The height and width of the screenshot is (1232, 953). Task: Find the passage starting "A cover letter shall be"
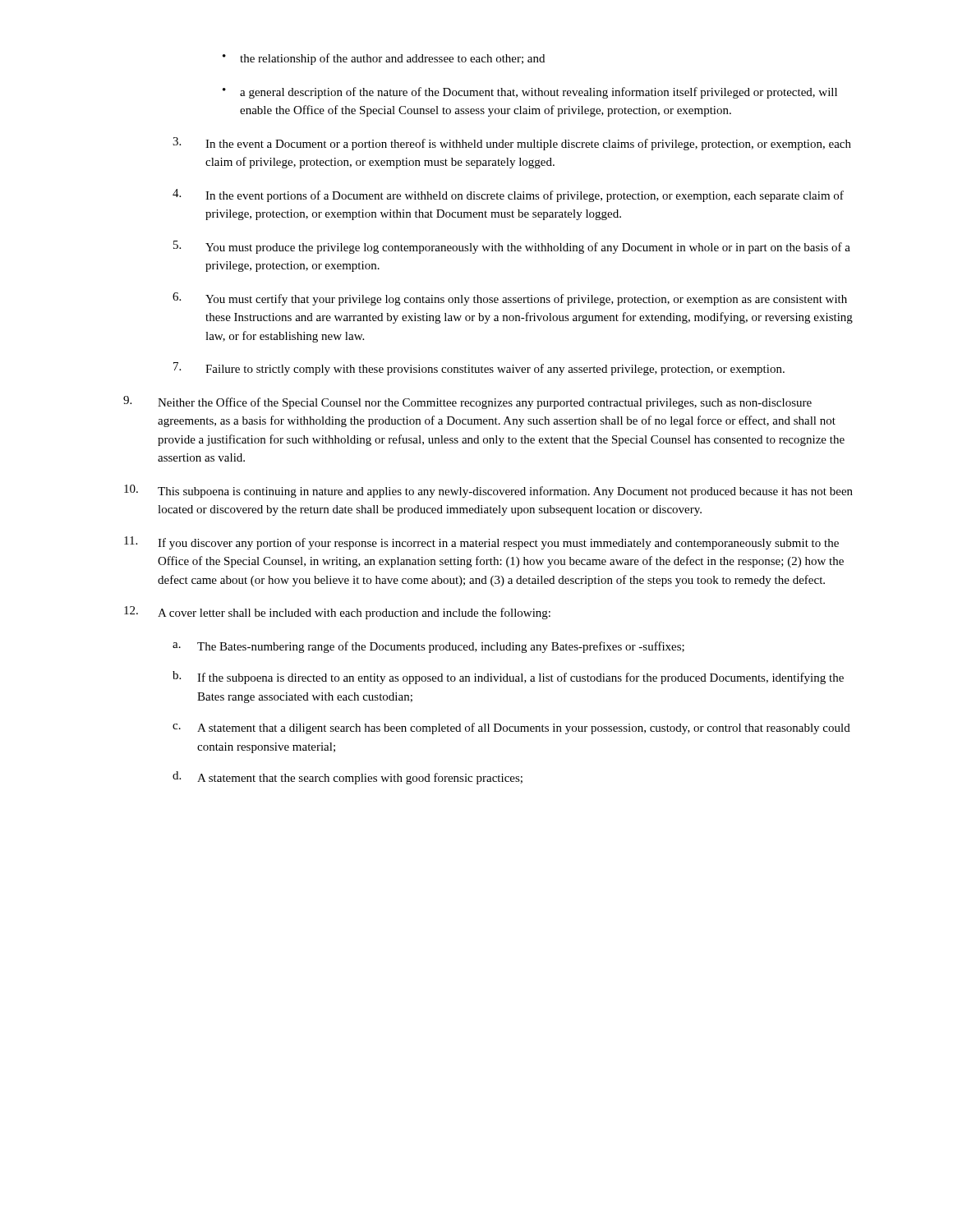tap(493, 613)
